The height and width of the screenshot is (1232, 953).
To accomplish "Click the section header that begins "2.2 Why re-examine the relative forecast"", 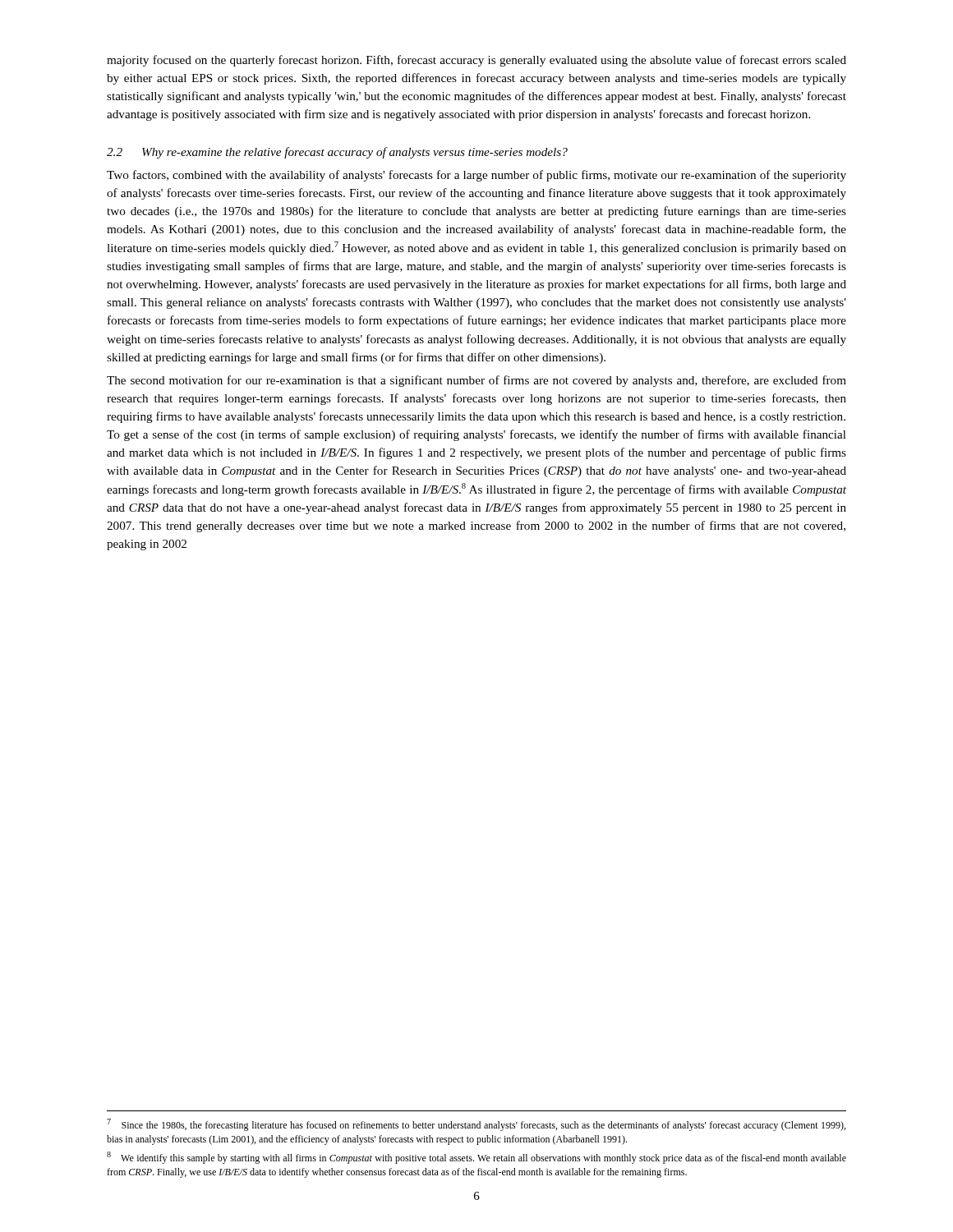I will [337, 152].
